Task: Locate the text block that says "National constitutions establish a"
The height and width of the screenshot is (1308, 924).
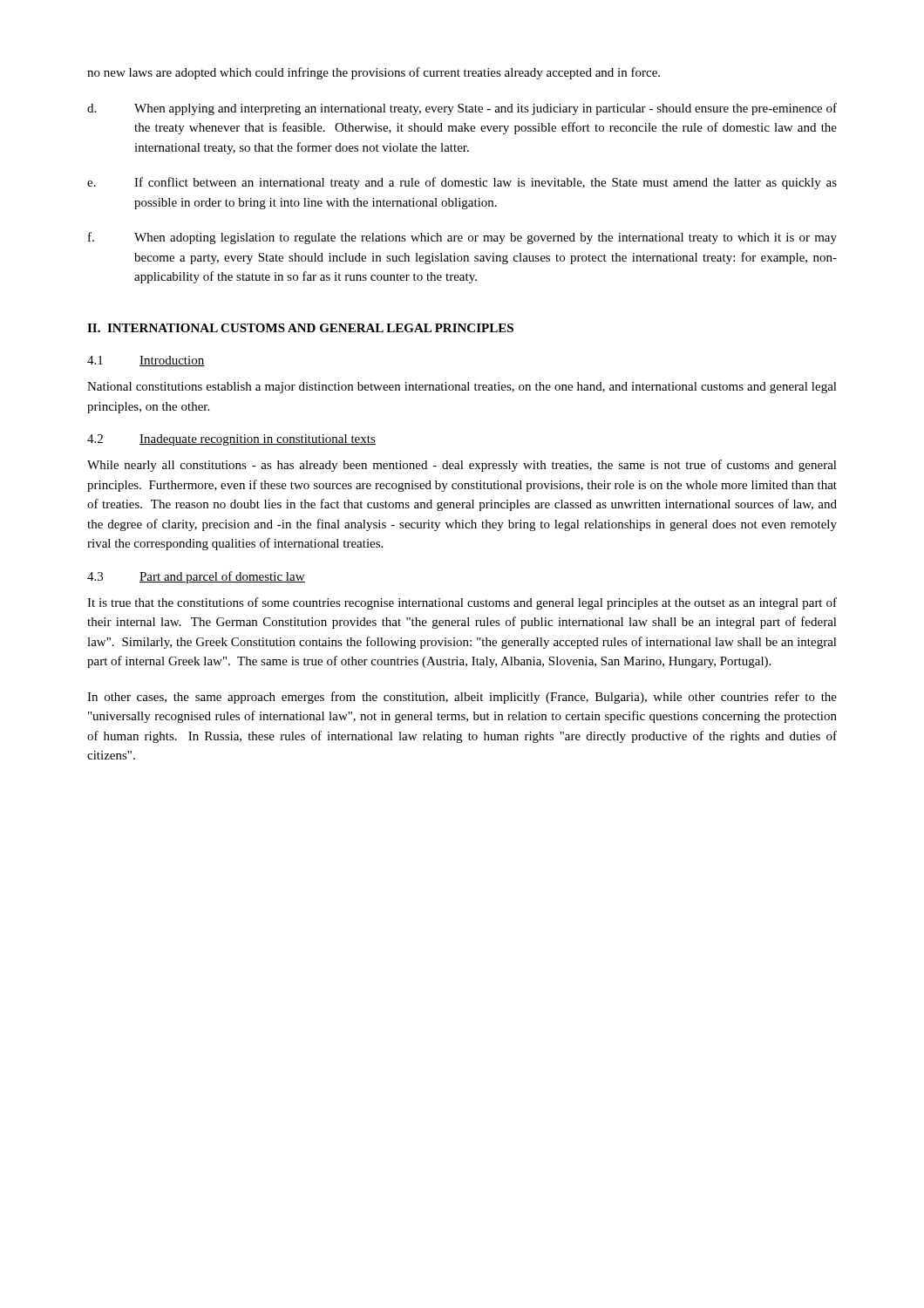Action: (462, 396)
